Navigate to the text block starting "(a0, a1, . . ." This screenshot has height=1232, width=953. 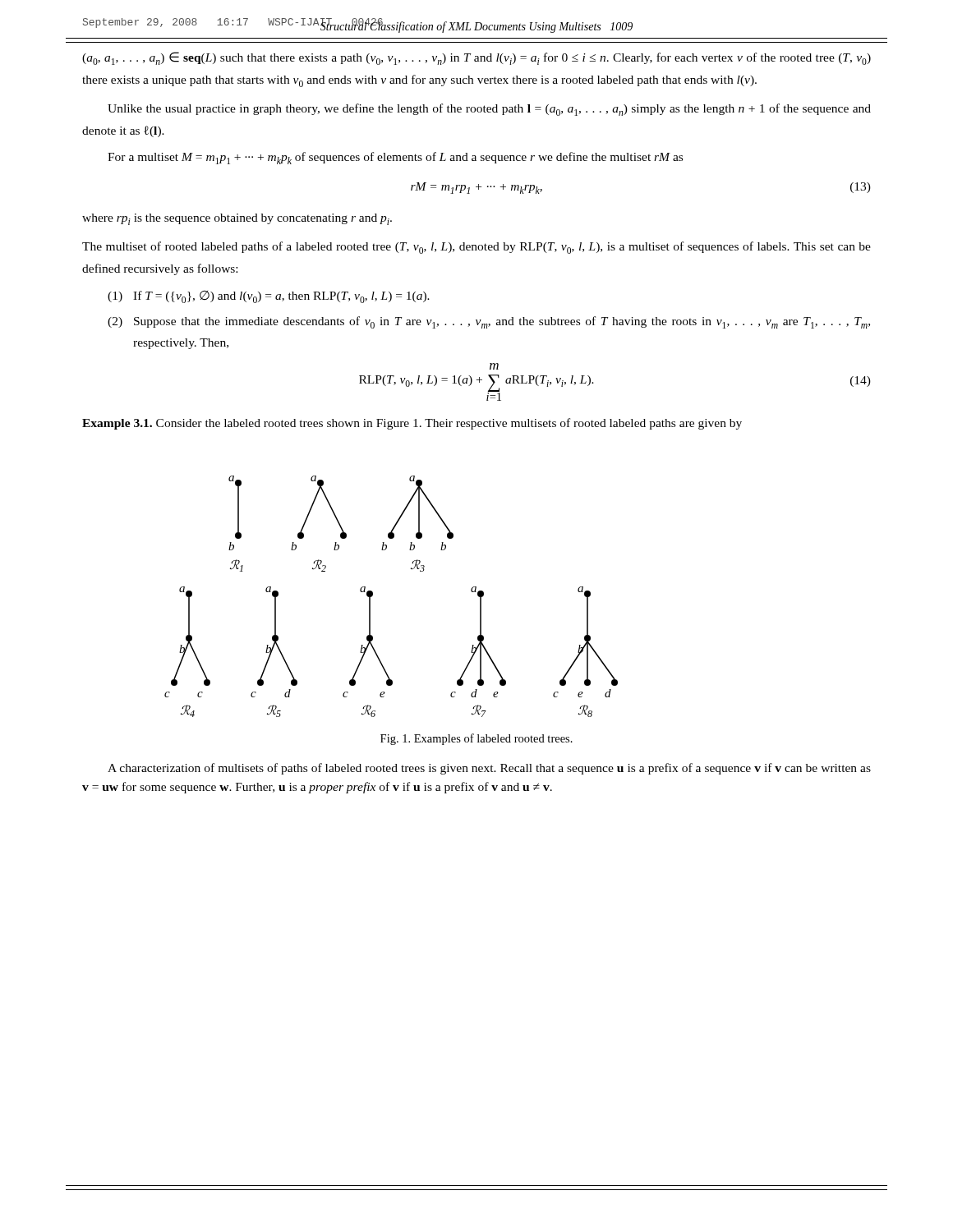(x=476, y=69)
